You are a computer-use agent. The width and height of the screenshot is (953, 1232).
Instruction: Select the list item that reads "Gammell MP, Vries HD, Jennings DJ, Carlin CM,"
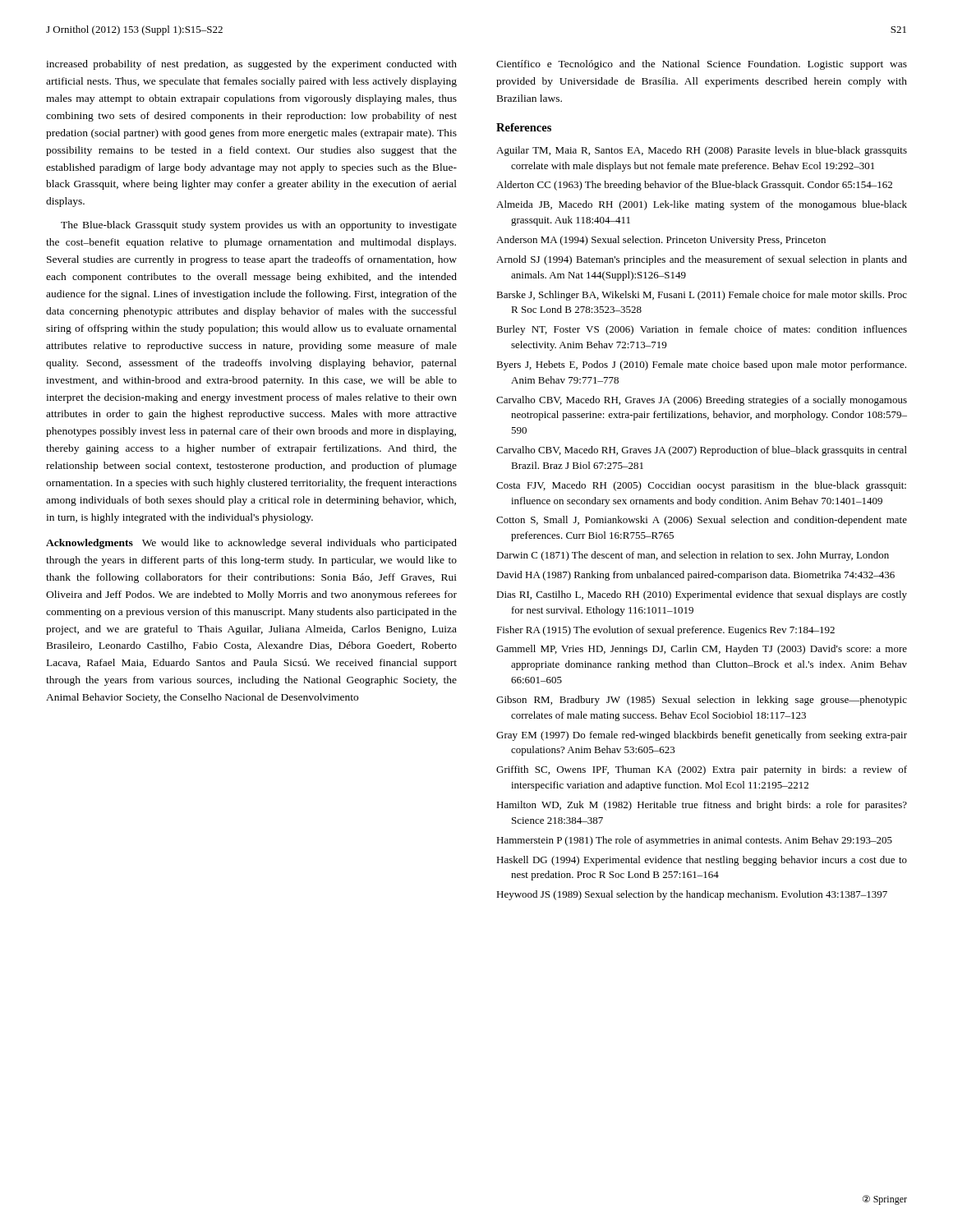point(702,665)
